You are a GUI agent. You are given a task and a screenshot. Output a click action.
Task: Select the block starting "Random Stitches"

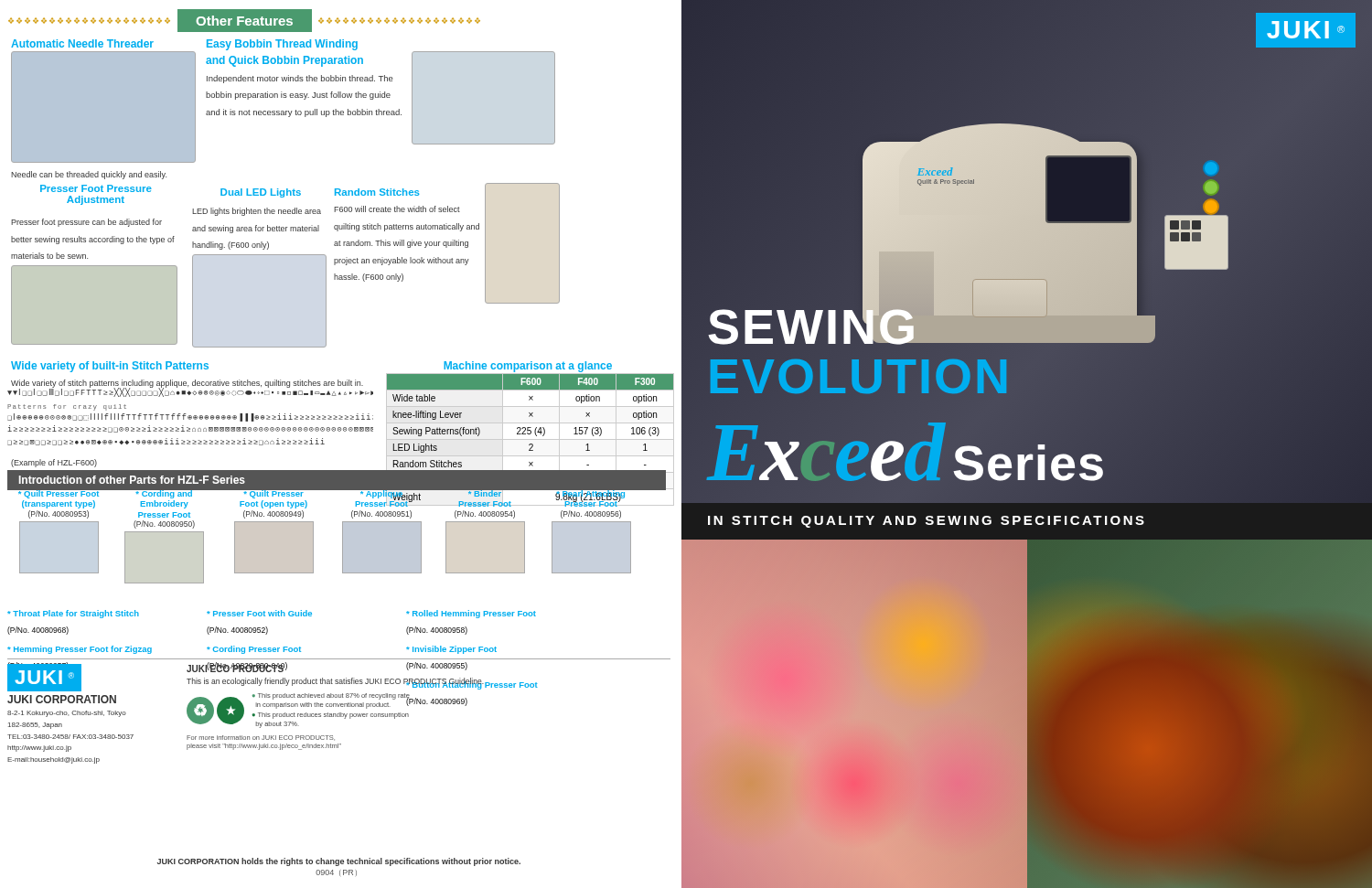point(377,192)
